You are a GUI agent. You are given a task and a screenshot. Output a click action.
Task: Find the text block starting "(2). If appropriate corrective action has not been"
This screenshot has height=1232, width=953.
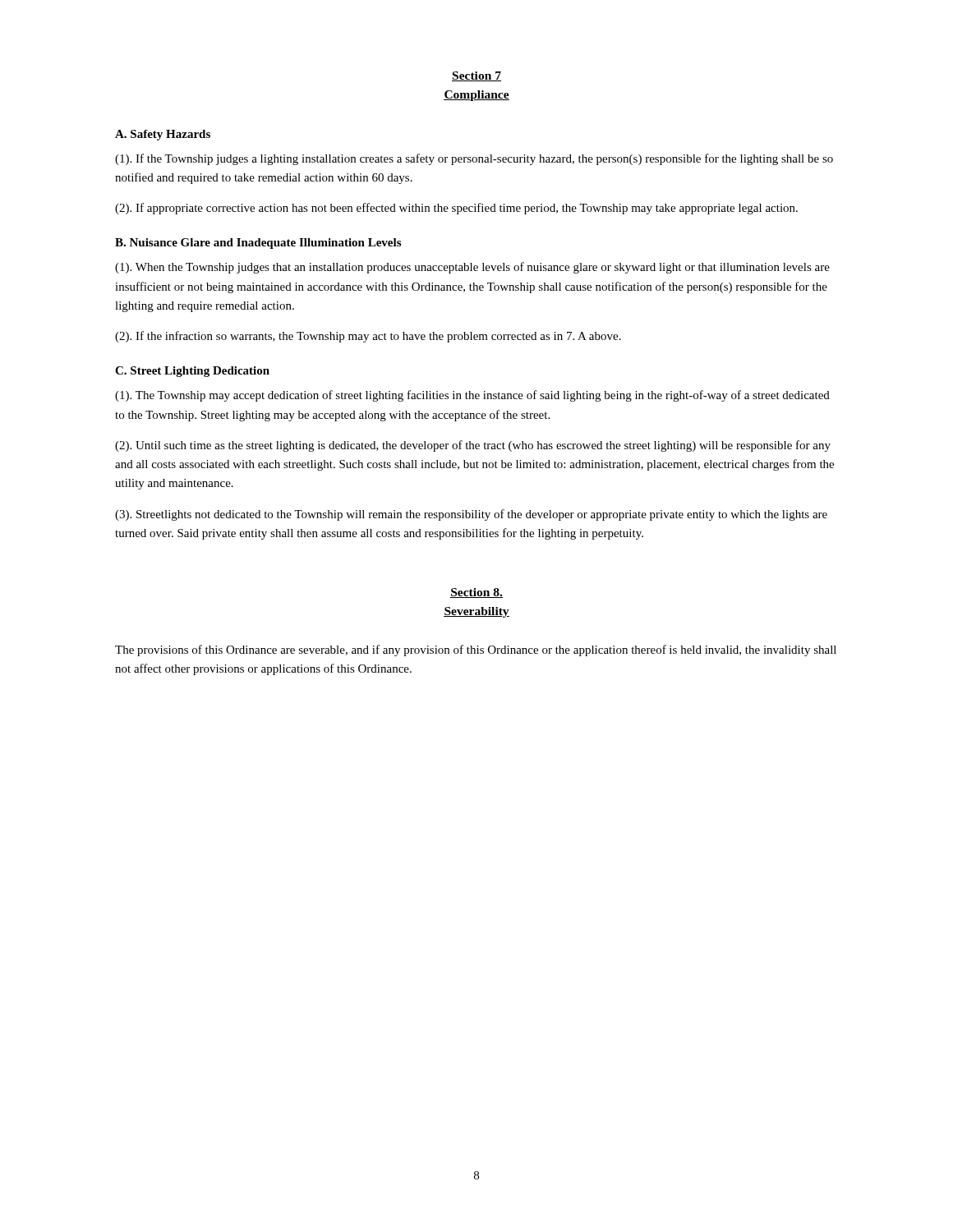tap(457, 208)
